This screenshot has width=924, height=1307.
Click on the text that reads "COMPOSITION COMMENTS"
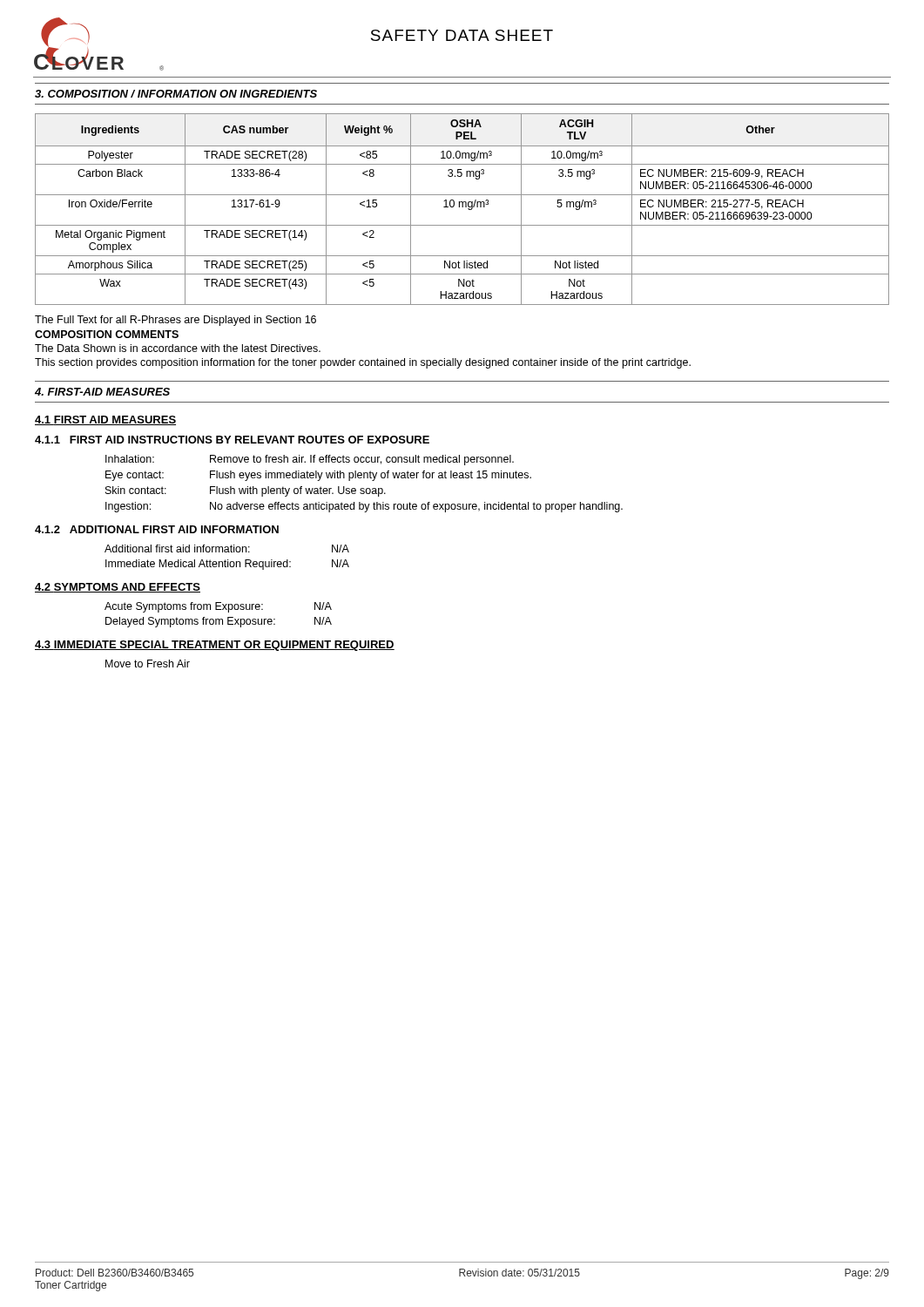[107, 335]
